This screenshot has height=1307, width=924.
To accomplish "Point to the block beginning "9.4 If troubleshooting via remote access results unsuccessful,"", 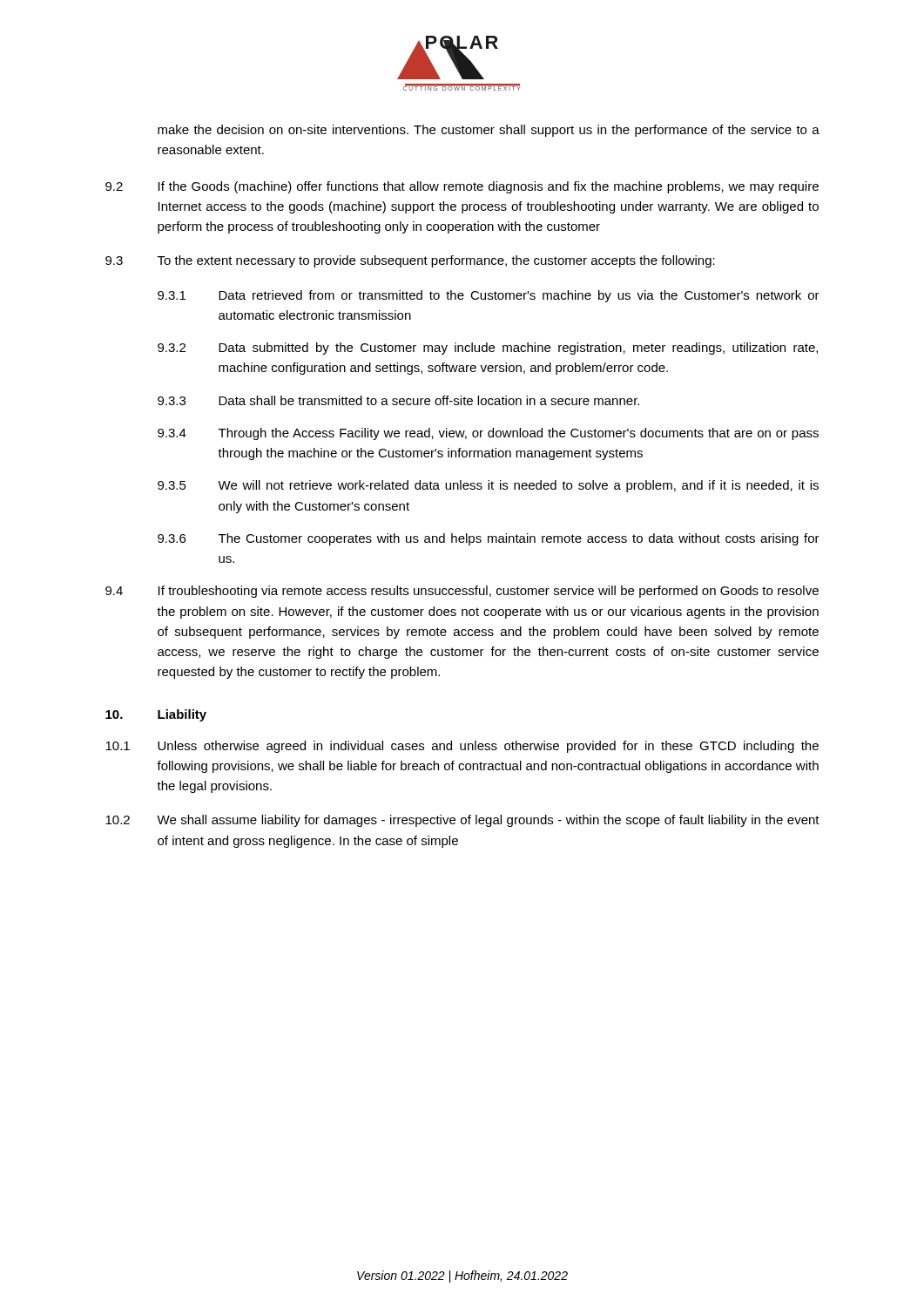I will point(462,631).
